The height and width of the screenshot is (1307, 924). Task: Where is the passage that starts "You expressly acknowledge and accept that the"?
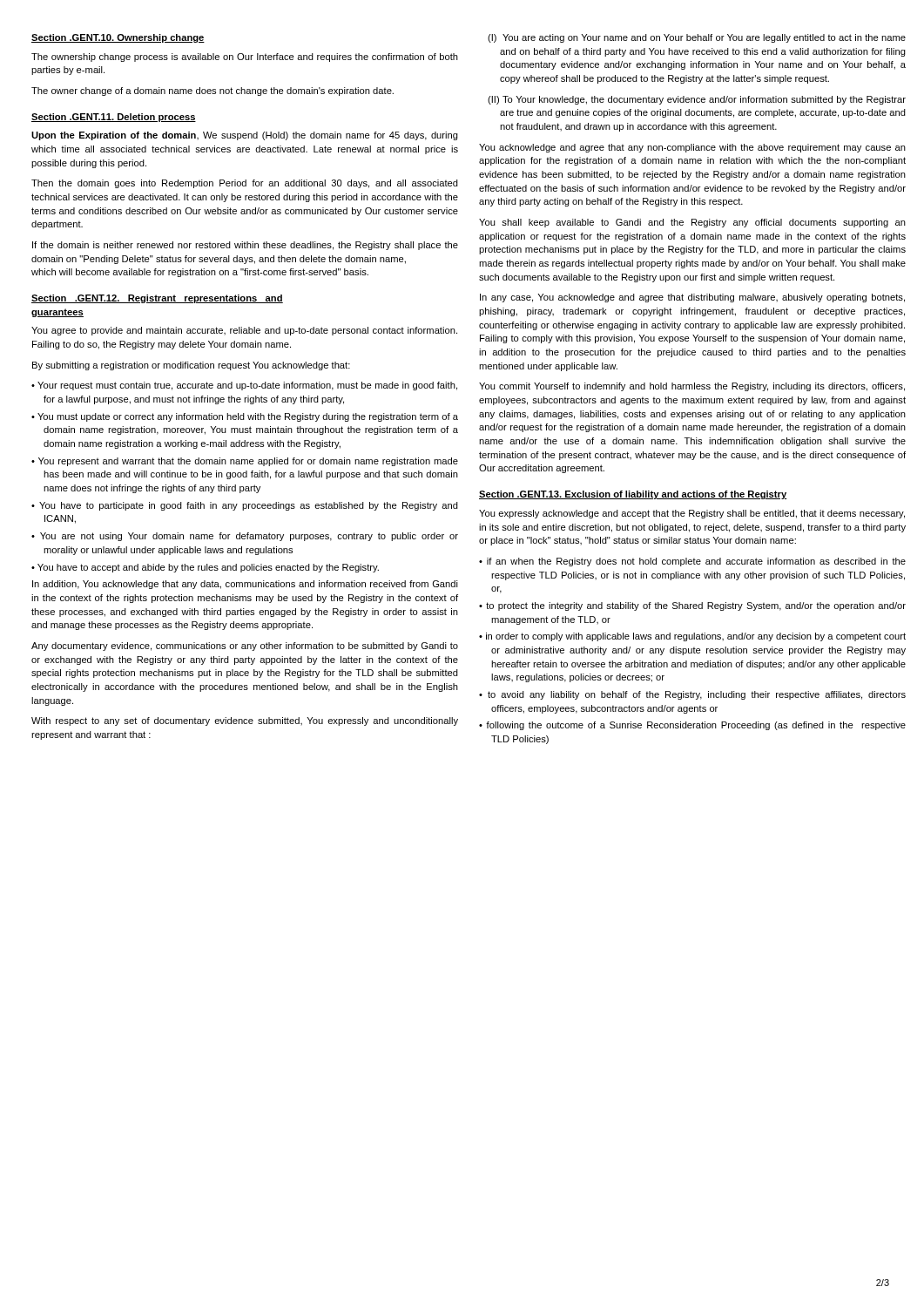pos(692,527)
